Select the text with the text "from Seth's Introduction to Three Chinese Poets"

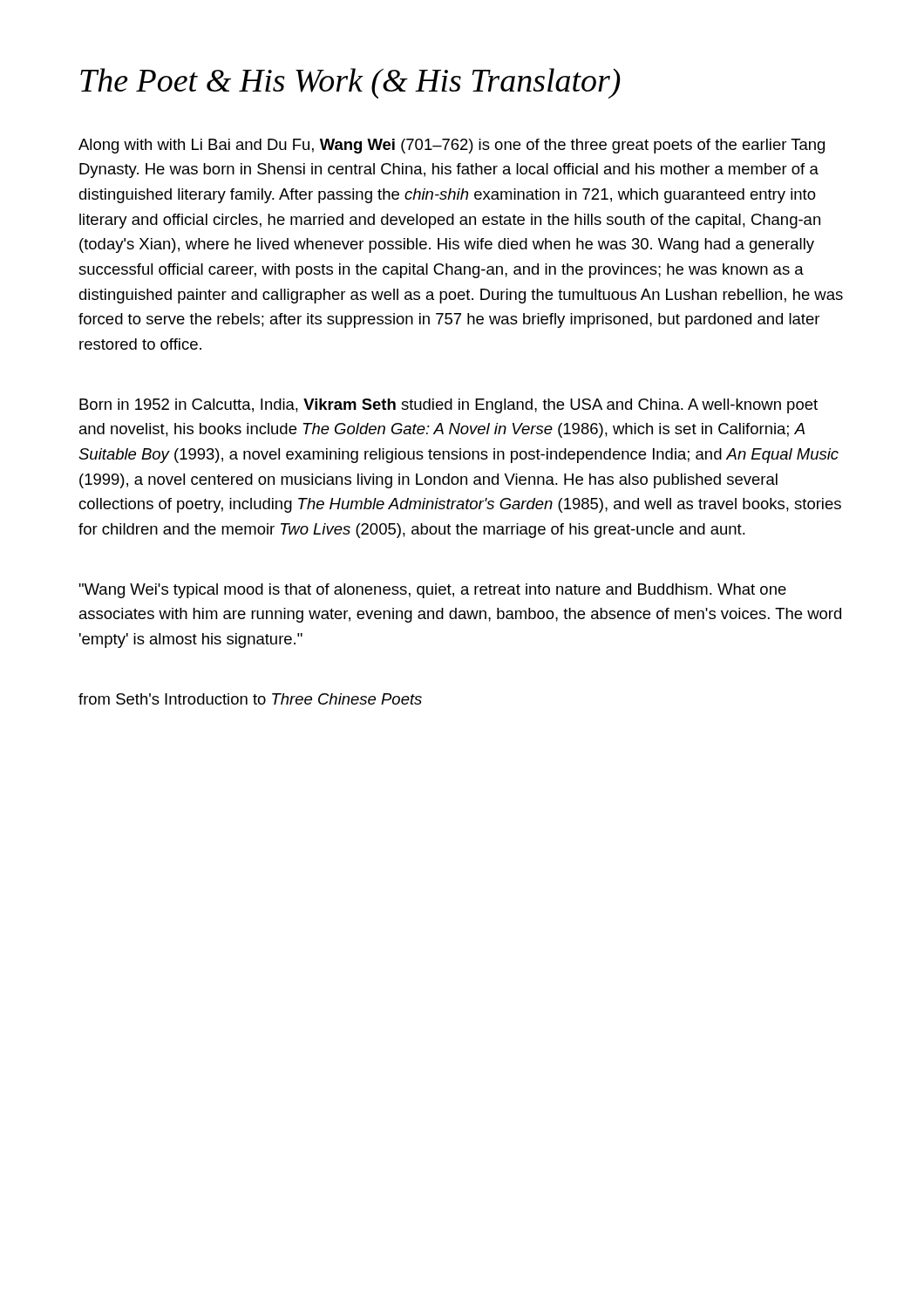(x=250, y=699)
